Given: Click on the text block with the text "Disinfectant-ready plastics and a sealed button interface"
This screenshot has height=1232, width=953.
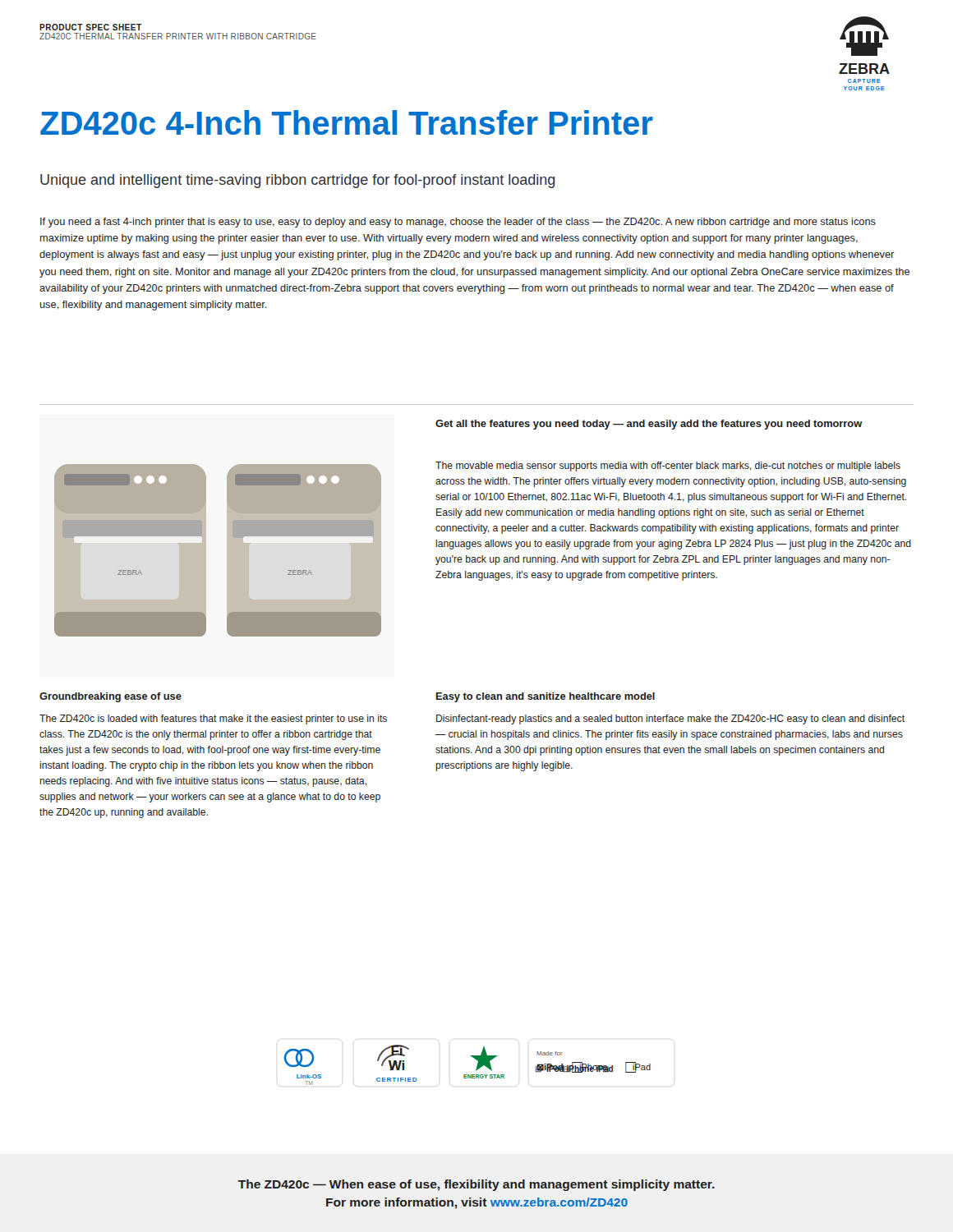Looking at the screenshot, I should [674, 743].
